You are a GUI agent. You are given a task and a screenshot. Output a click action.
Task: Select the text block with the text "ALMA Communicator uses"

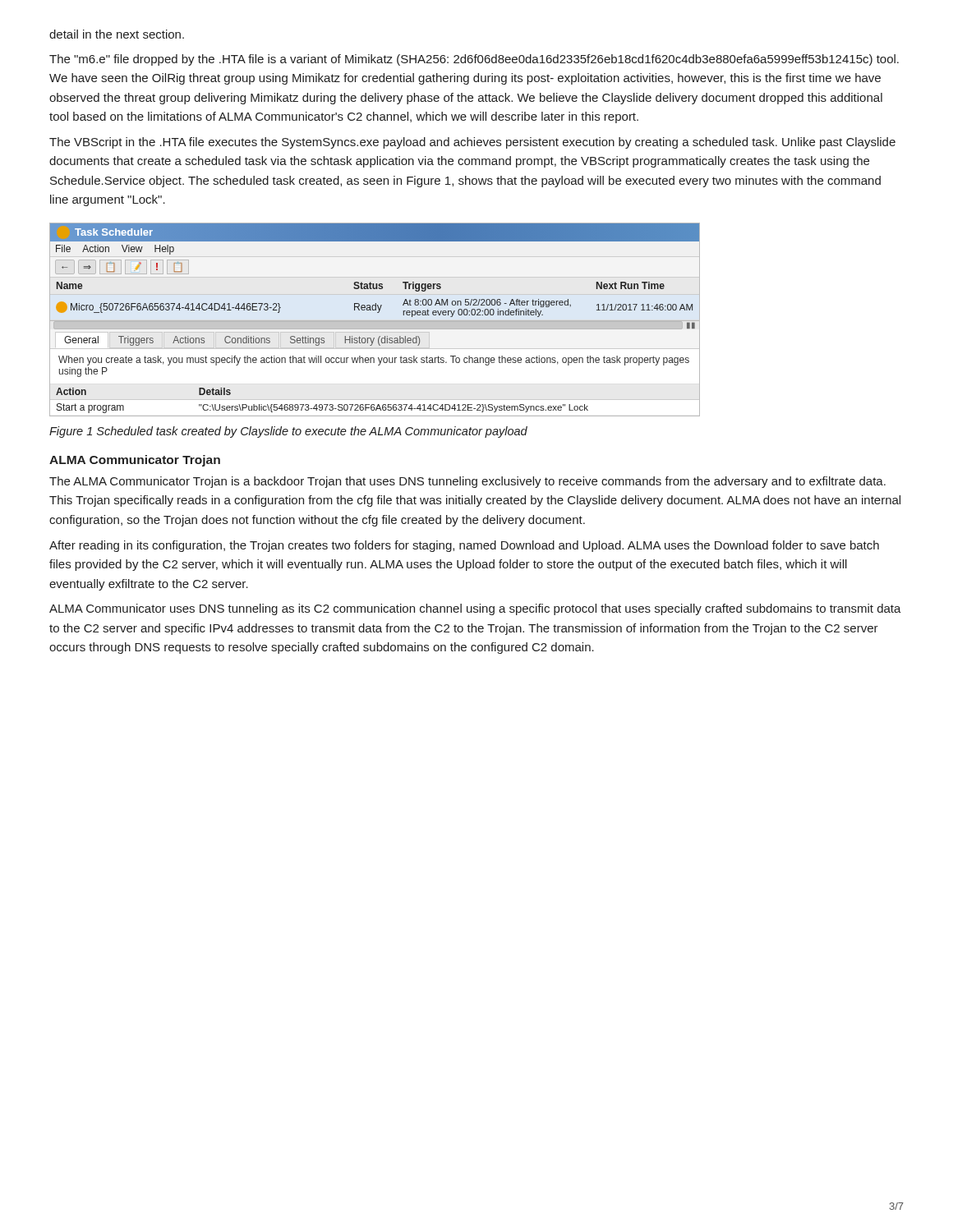475,628
